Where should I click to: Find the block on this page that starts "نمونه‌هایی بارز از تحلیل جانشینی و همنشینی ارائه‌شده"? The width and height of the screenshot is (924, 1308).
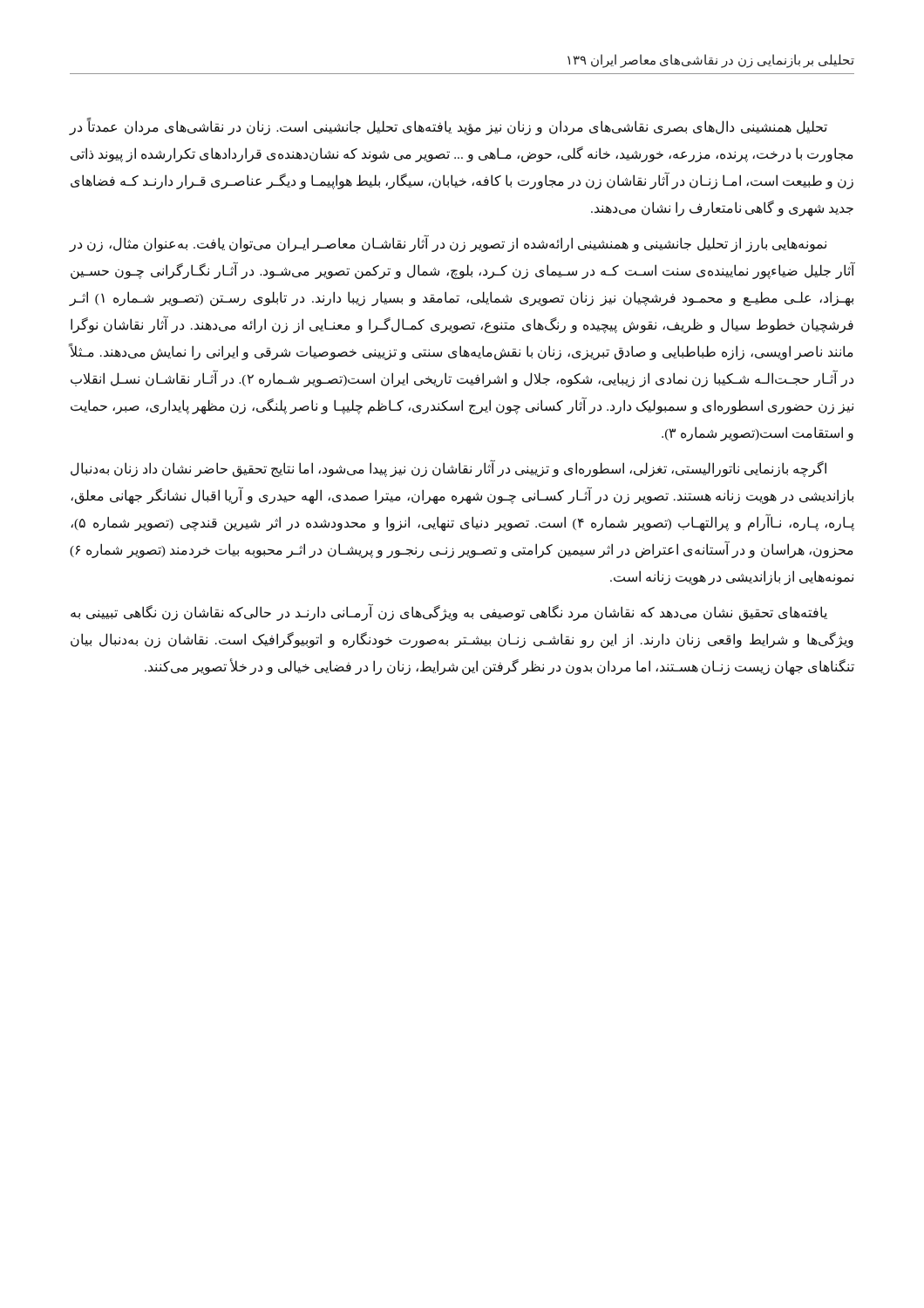tap(462, 338)
